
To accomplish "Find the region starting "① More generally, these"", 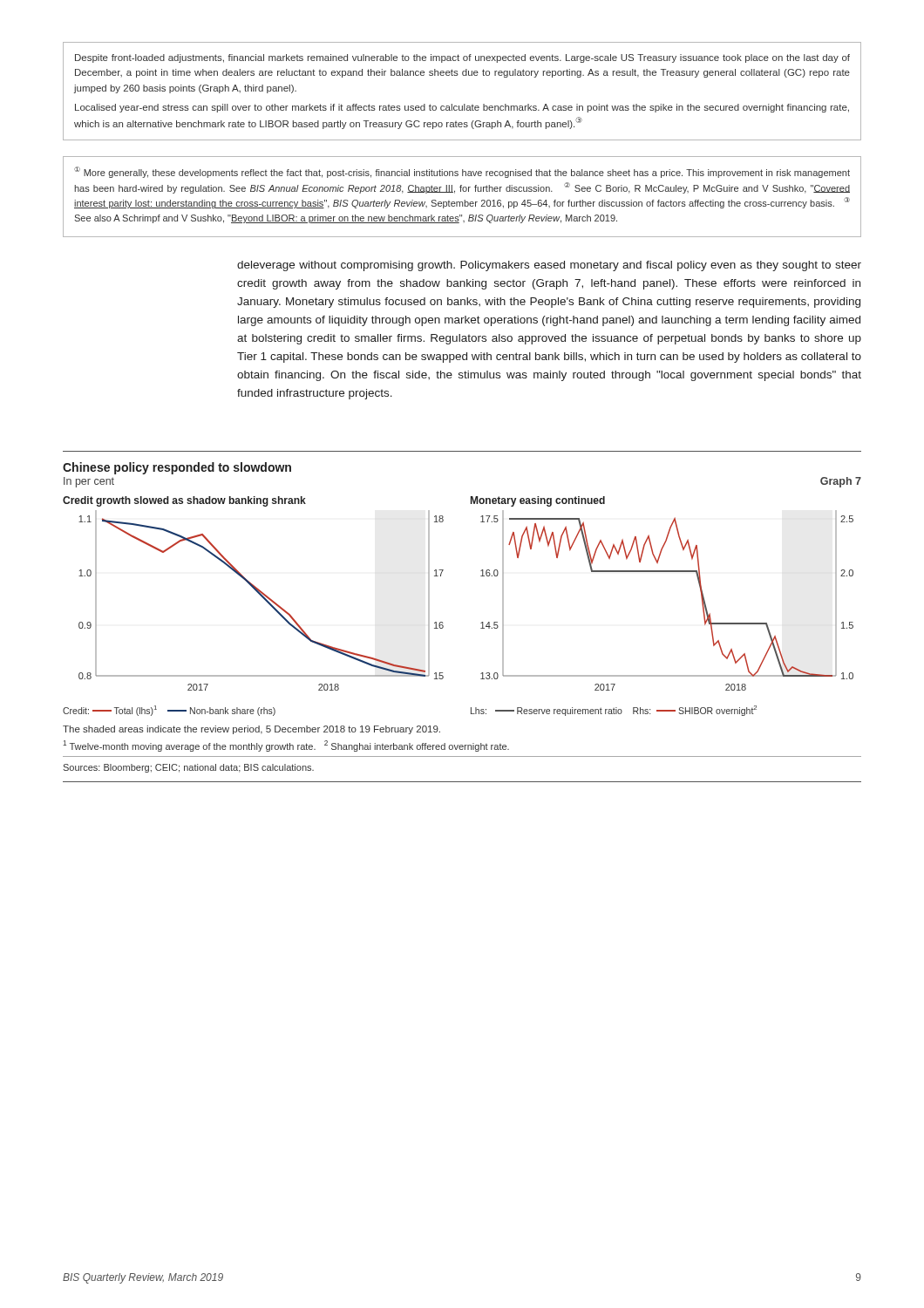I will 462,195.
